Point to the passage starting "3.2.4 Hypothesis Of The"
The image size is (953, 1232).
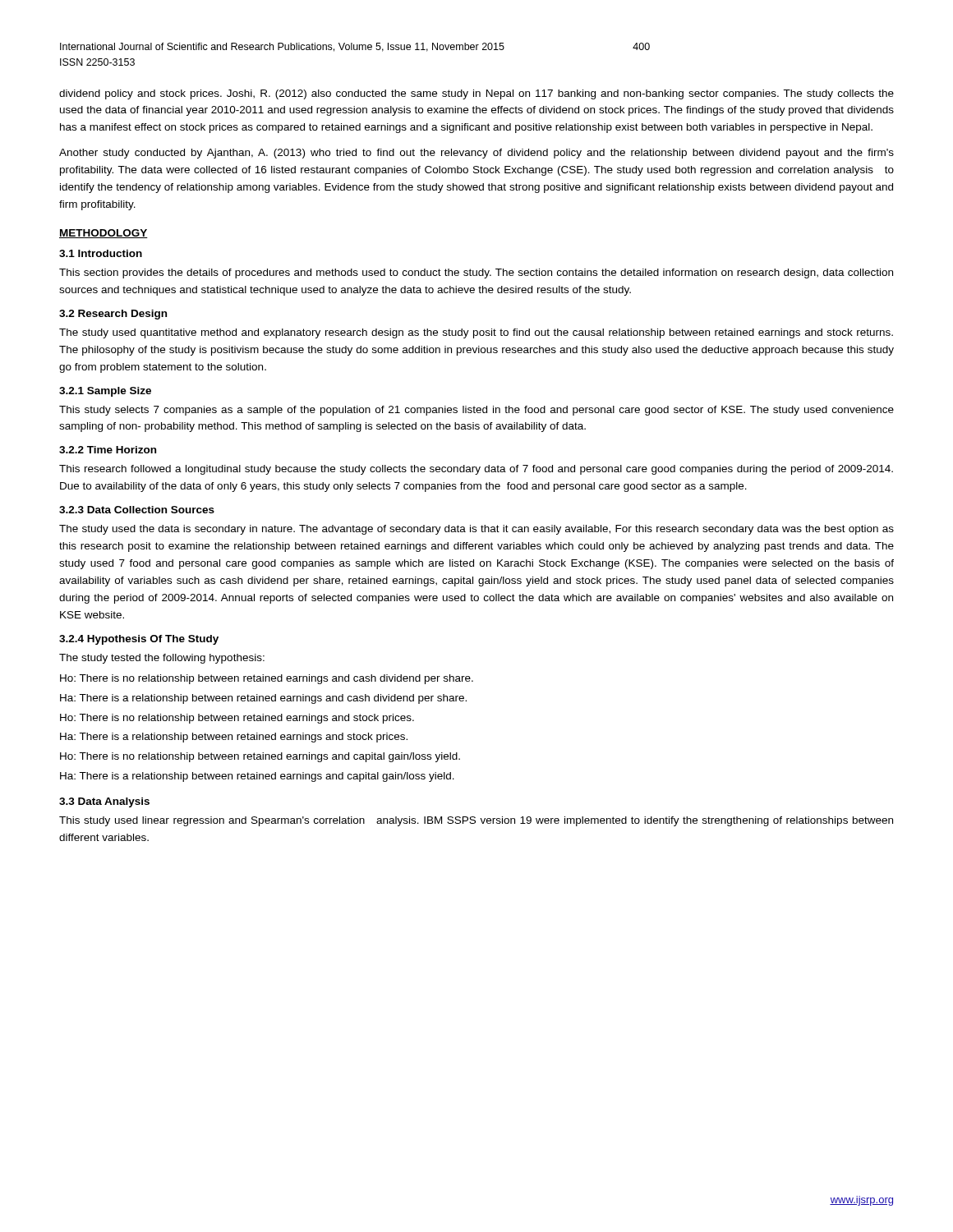(139, 638)
